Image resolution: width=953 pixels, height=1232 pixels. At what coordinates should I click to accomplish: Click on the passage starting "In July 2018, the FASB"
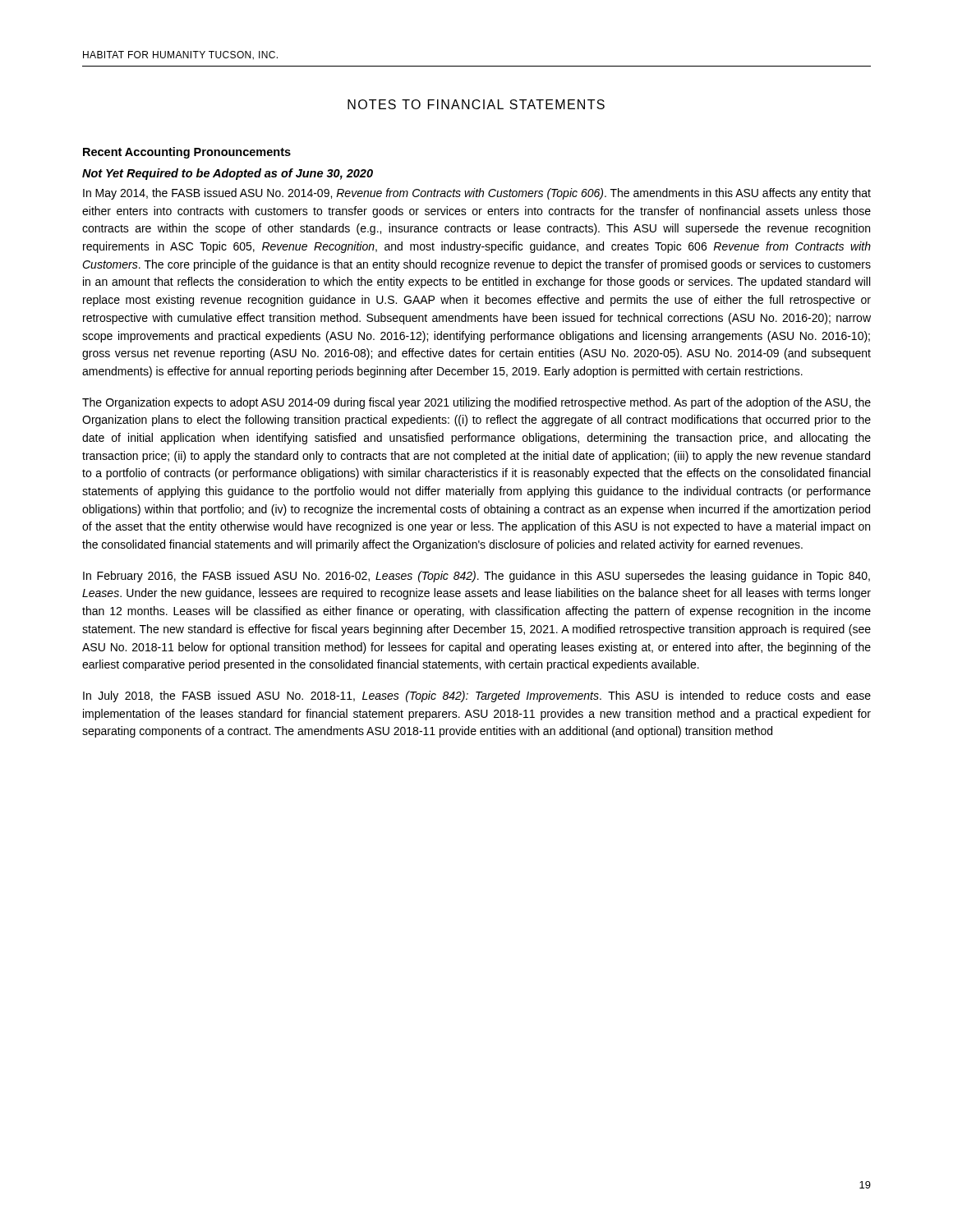coord(476,713)
